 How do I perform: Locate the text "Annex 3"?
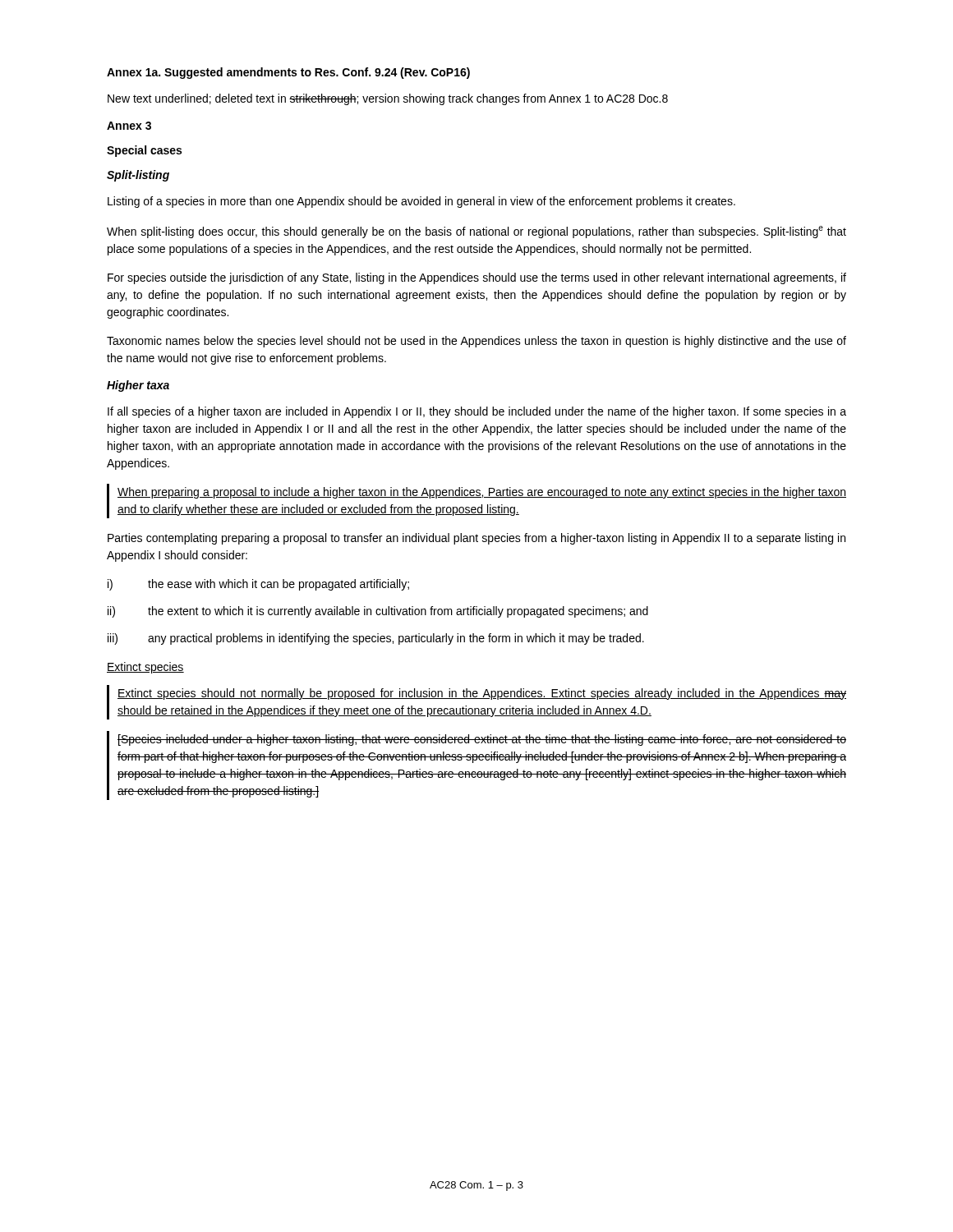coord(129,126)
